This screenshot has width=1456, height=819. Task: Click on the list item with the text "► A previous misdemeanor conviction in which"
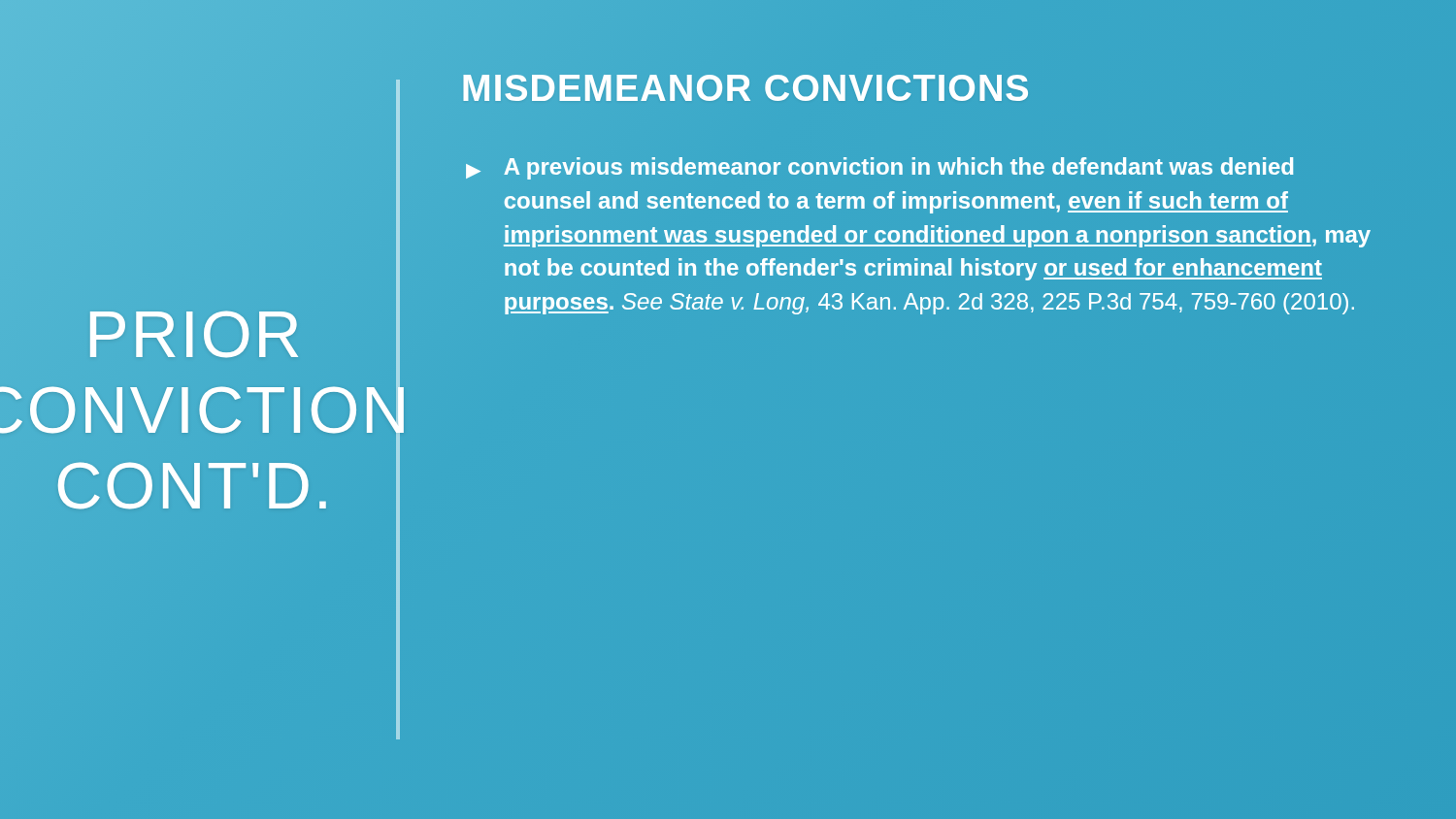coord(925,235)
